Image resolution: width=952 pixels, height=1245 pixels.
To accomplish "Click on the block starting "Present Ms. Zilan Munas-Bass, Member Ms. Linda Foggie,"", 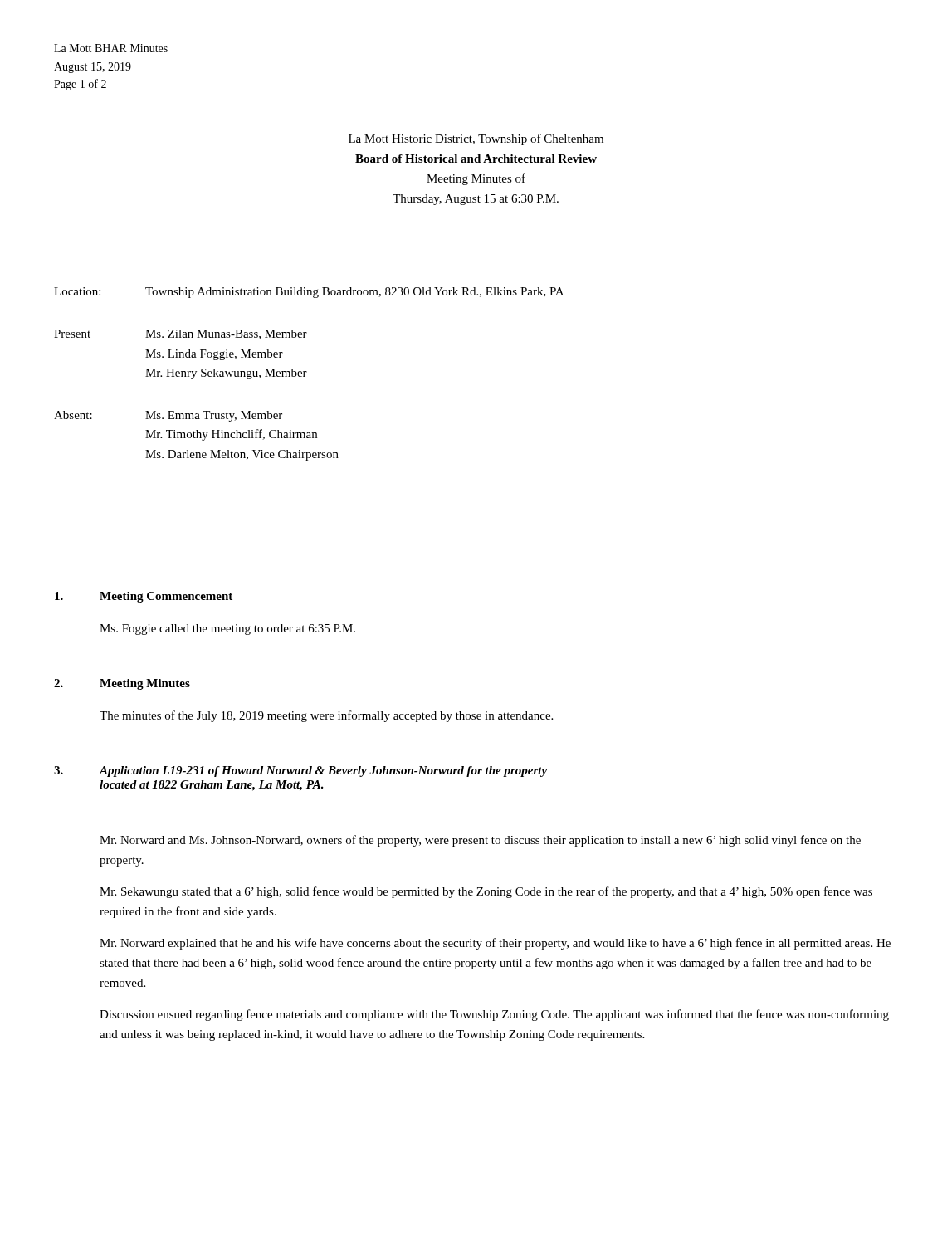I will [x=181, y=334].
